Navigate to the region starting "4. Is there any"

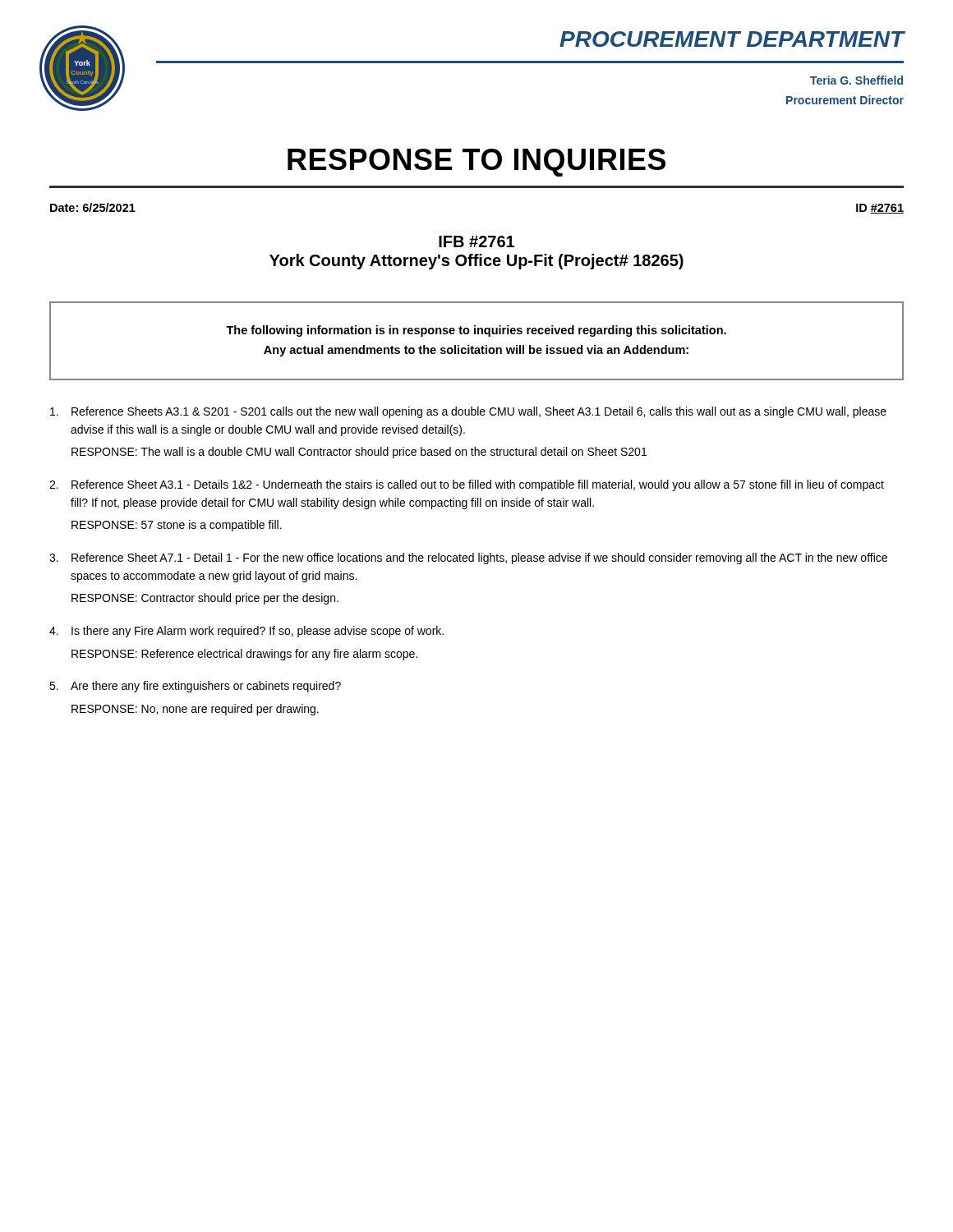pyautogui.click(x=247, y=632)
